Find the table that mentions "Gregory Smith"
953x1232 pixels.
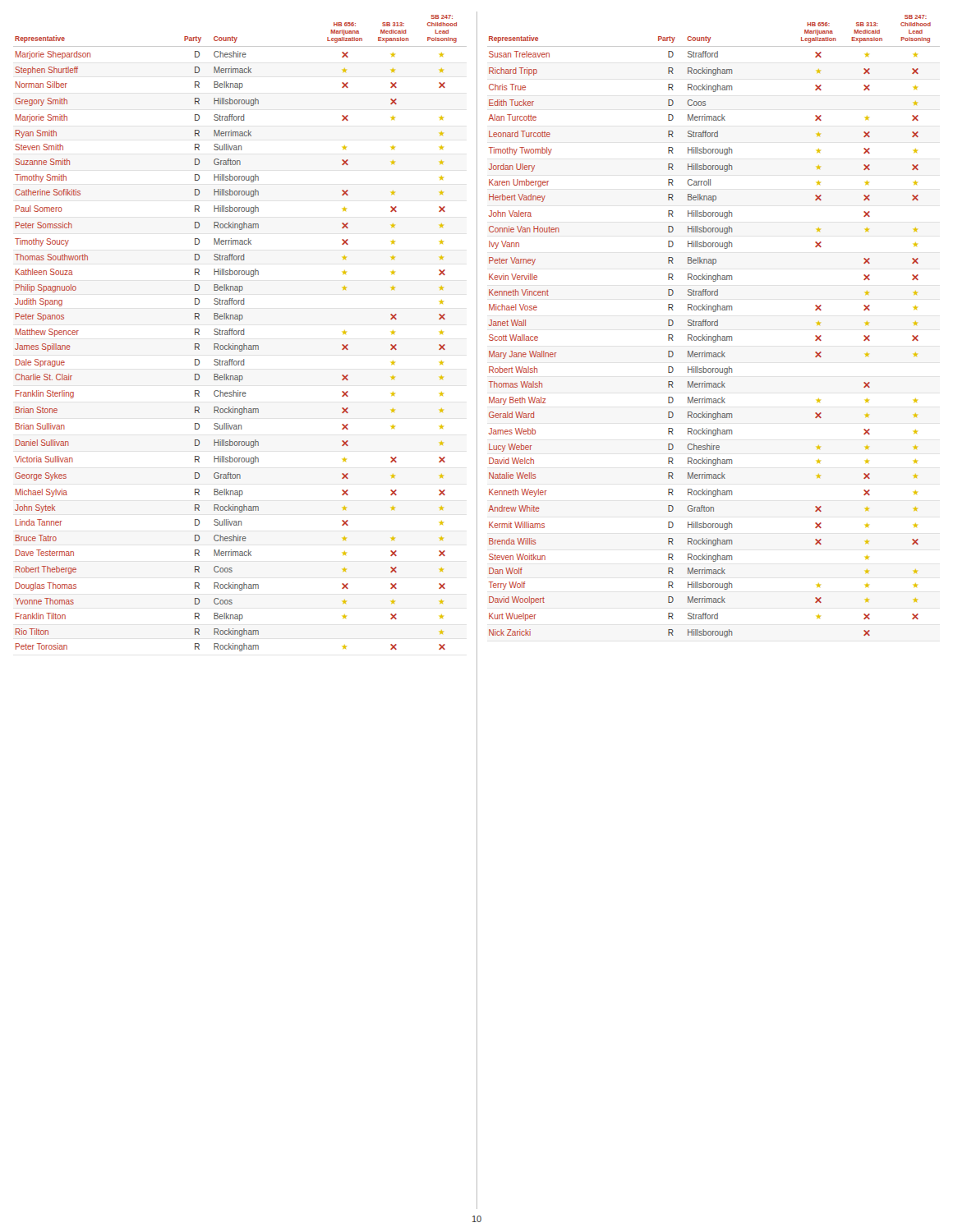point(240,610)
